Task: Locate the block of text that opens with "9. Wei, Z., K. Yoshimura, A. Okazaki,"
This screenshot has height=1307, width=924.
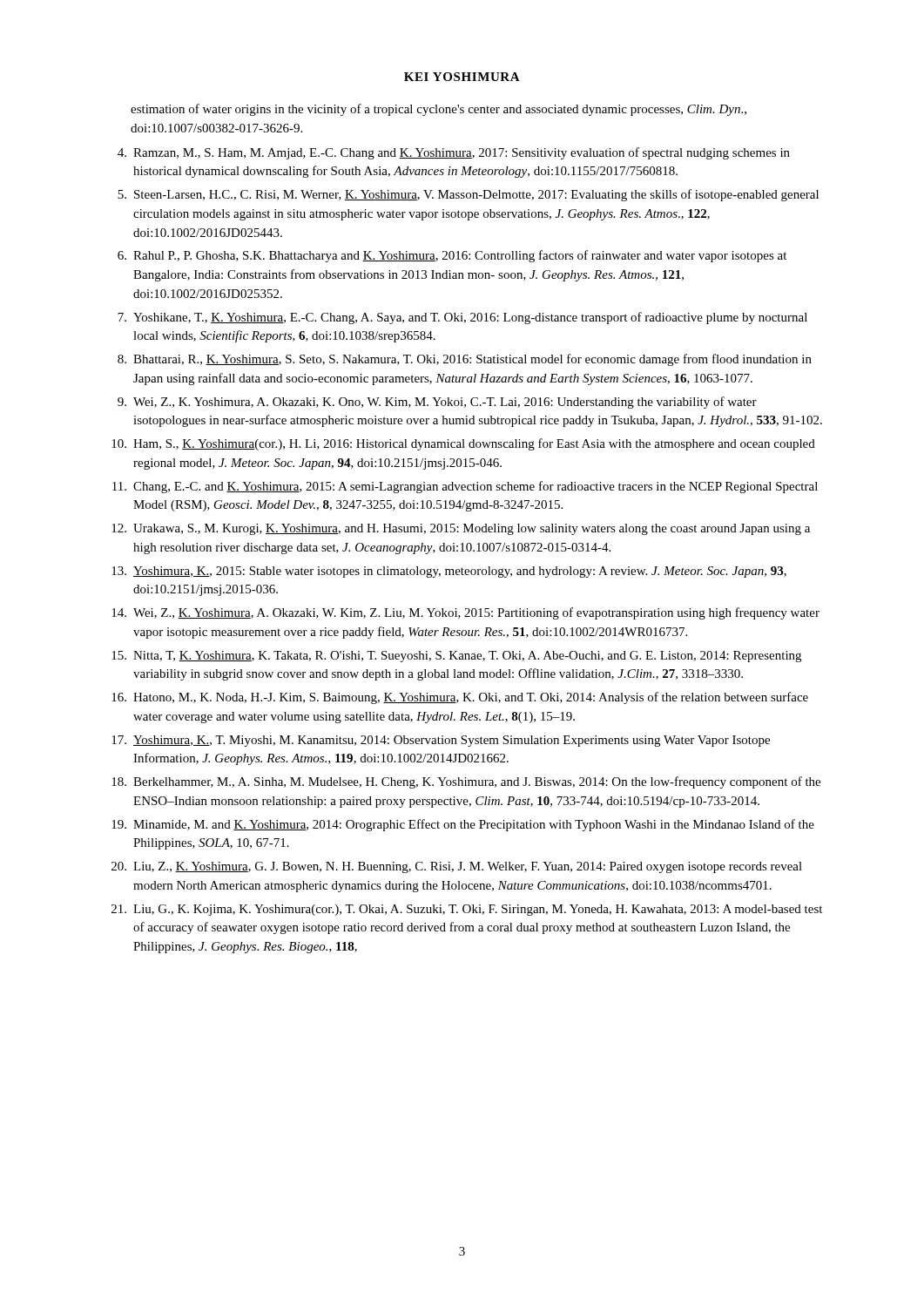Action: click(462, 411)
